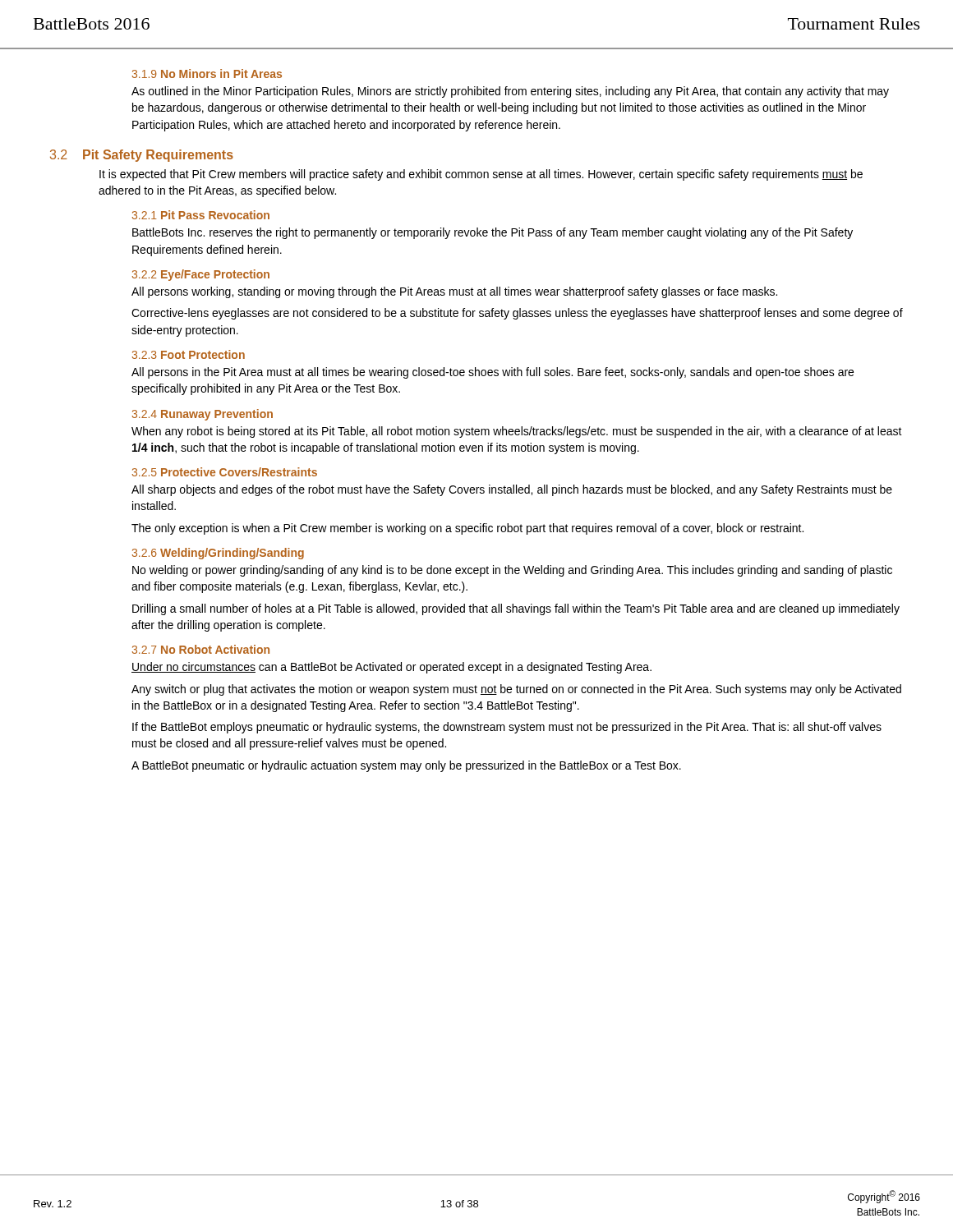Point to the block beginning "BattleBots Inc. reserves the right to permanently"
The height and width of the screenshot is (1232, 953).
click(x=518, y=241)
